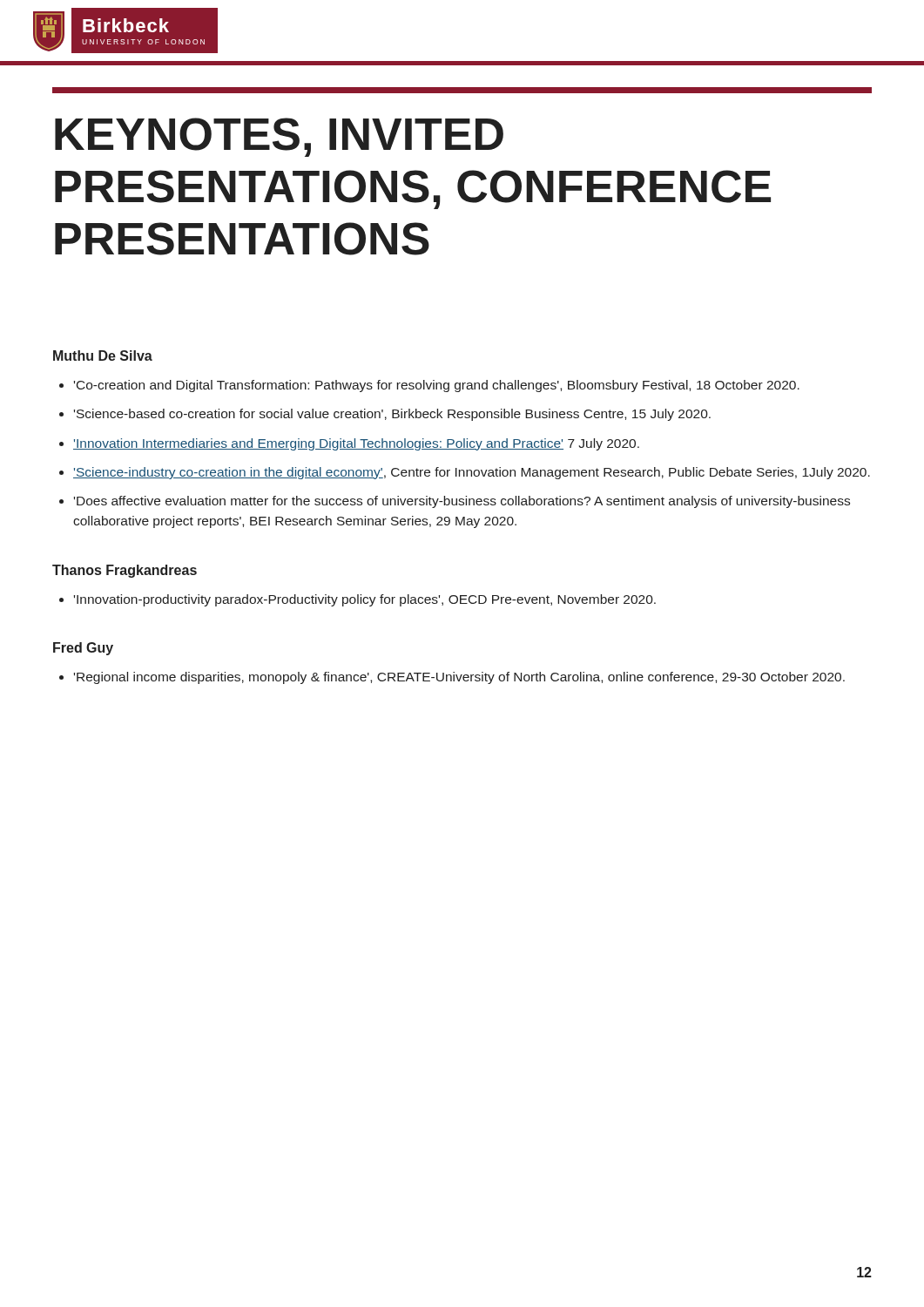Click the passage that begins "'Innovation-productivity paradox-Productivity policy for places',"
Viewport: 924px width, 1307px height.
365,599
